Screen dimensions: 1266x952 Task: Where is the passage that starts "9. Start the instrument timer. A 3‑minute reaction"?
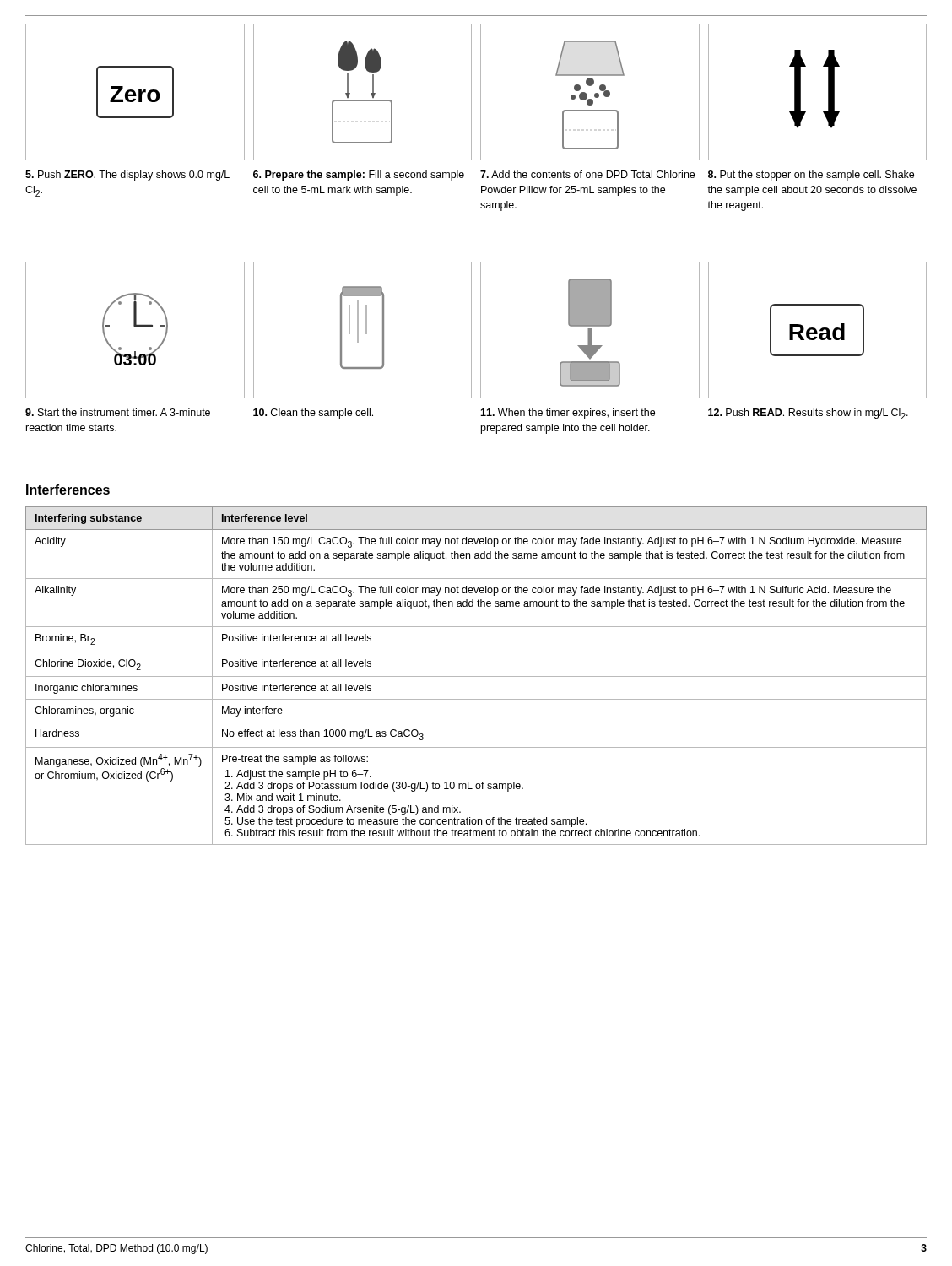click(118, 420)
